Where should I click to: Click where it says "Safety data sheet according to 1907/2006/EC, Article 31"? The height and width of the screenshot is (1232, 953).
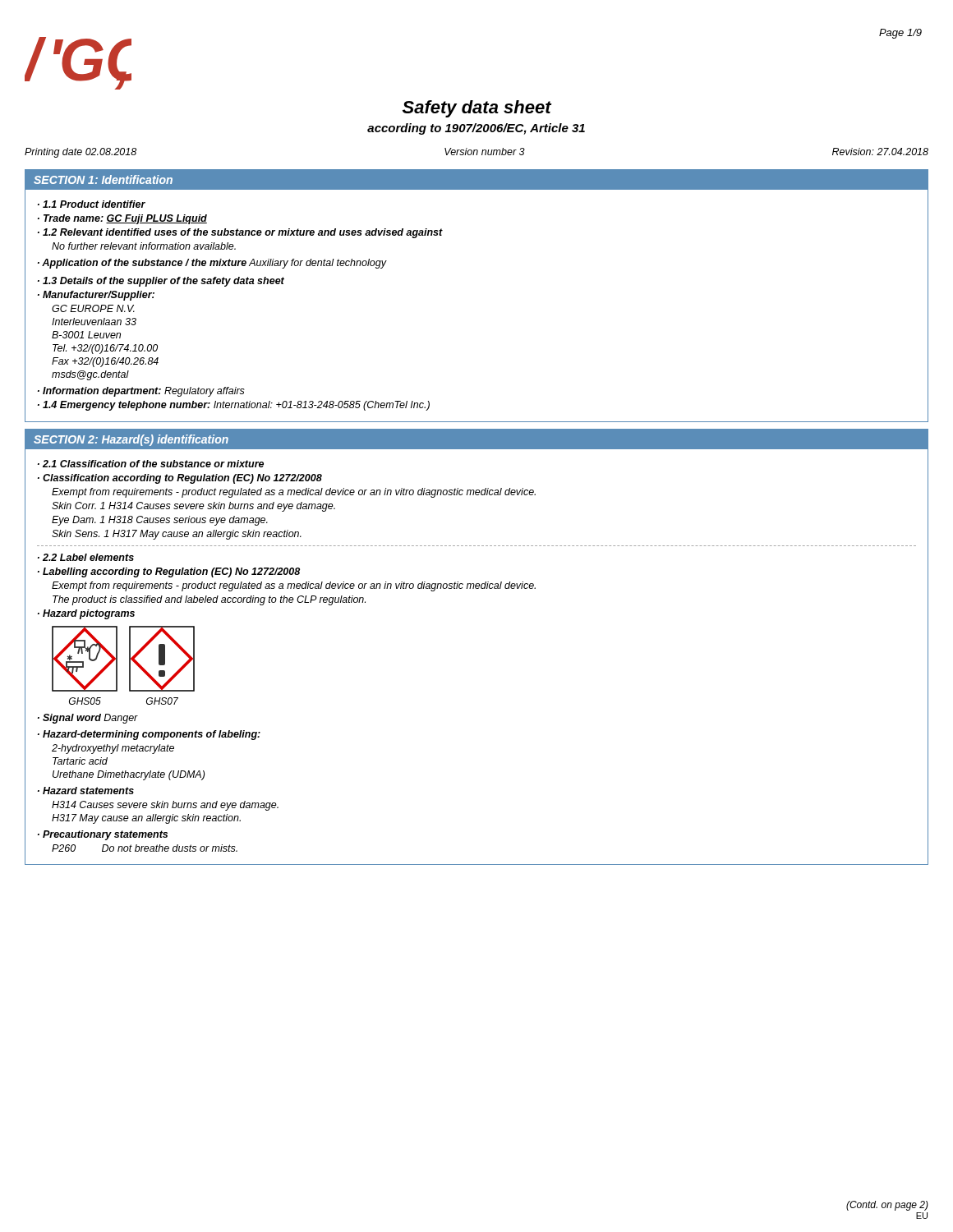(x=476, y=116)
